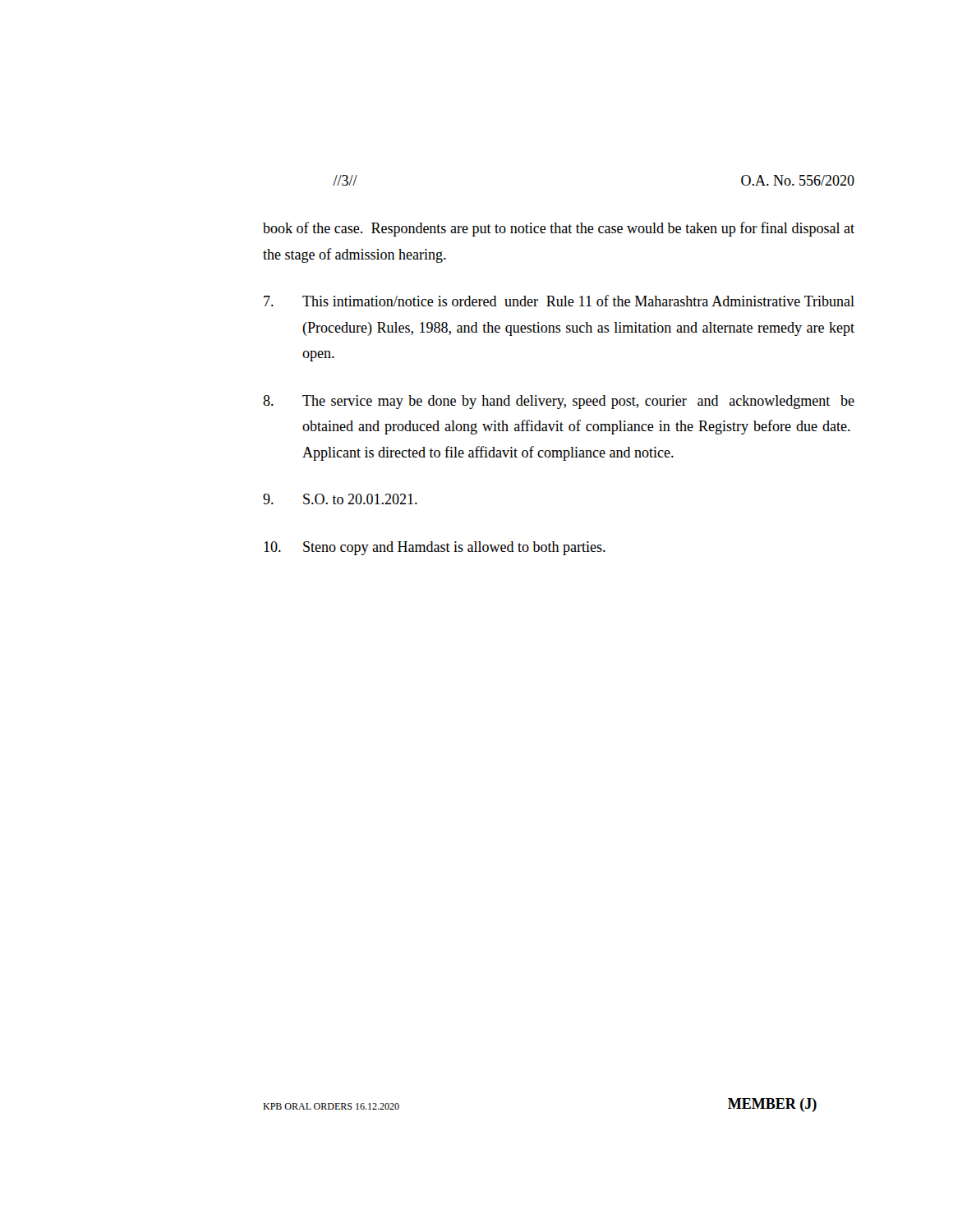Point to the block beginning "This intimation/notice is ordered under Rule 11 of"
This screenshot has height=1232, width=953.
click(559, 328)
